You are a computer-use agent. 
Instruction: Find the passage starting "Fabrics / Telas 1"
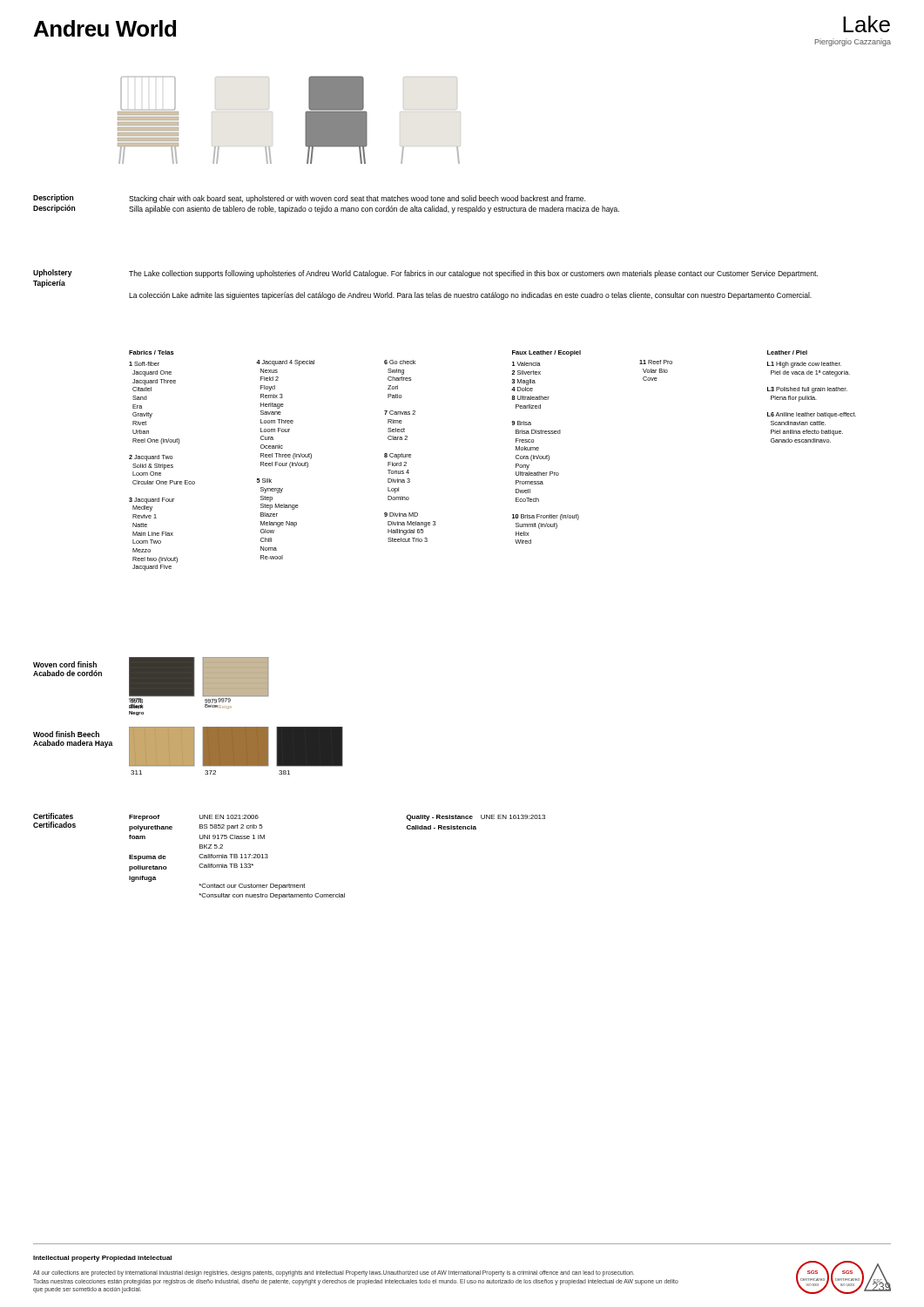[x=510, y=460]
